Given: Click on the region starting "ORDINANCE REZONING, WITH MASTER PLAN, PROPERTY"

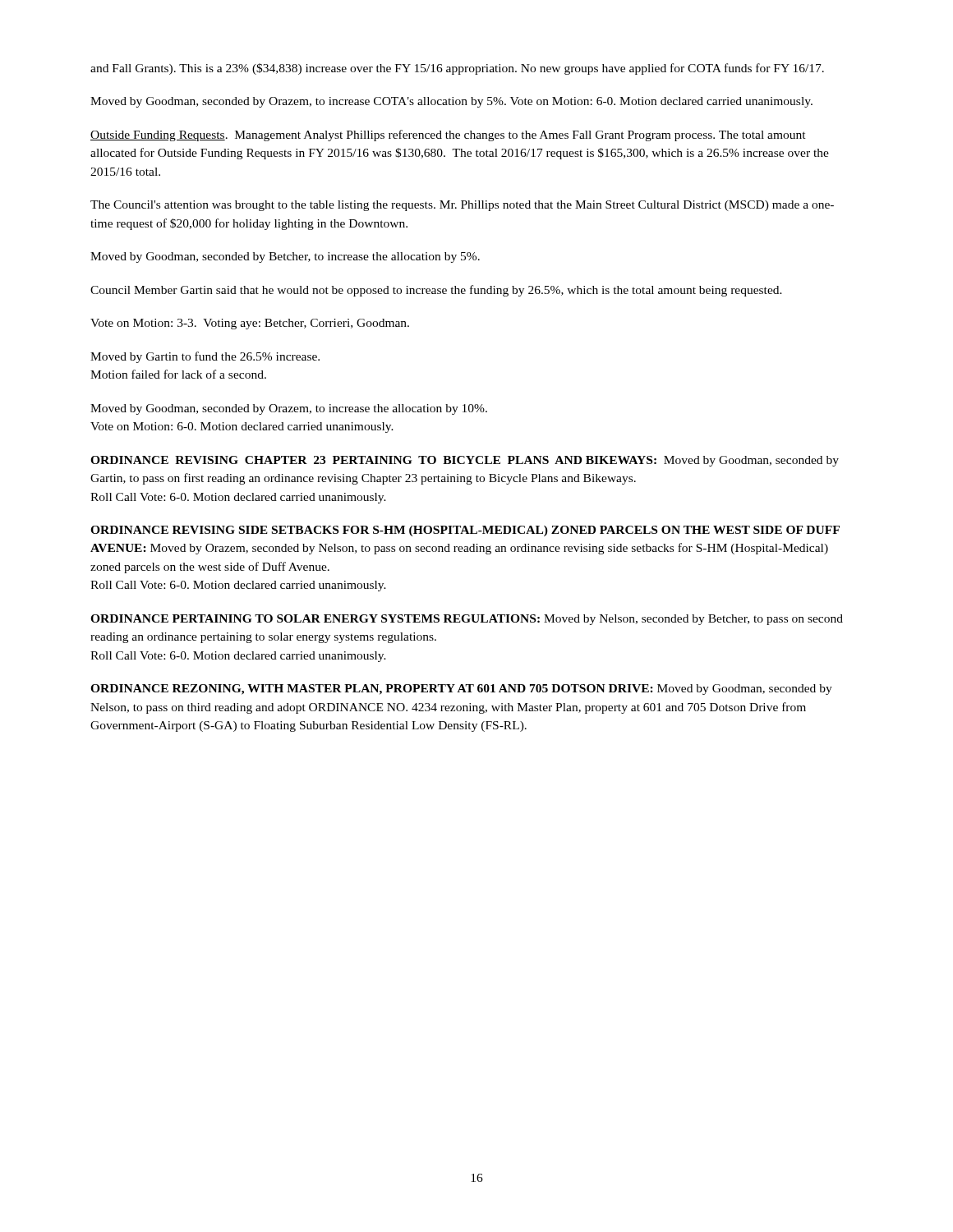Looking at the screenshot, I should point(461,706).
